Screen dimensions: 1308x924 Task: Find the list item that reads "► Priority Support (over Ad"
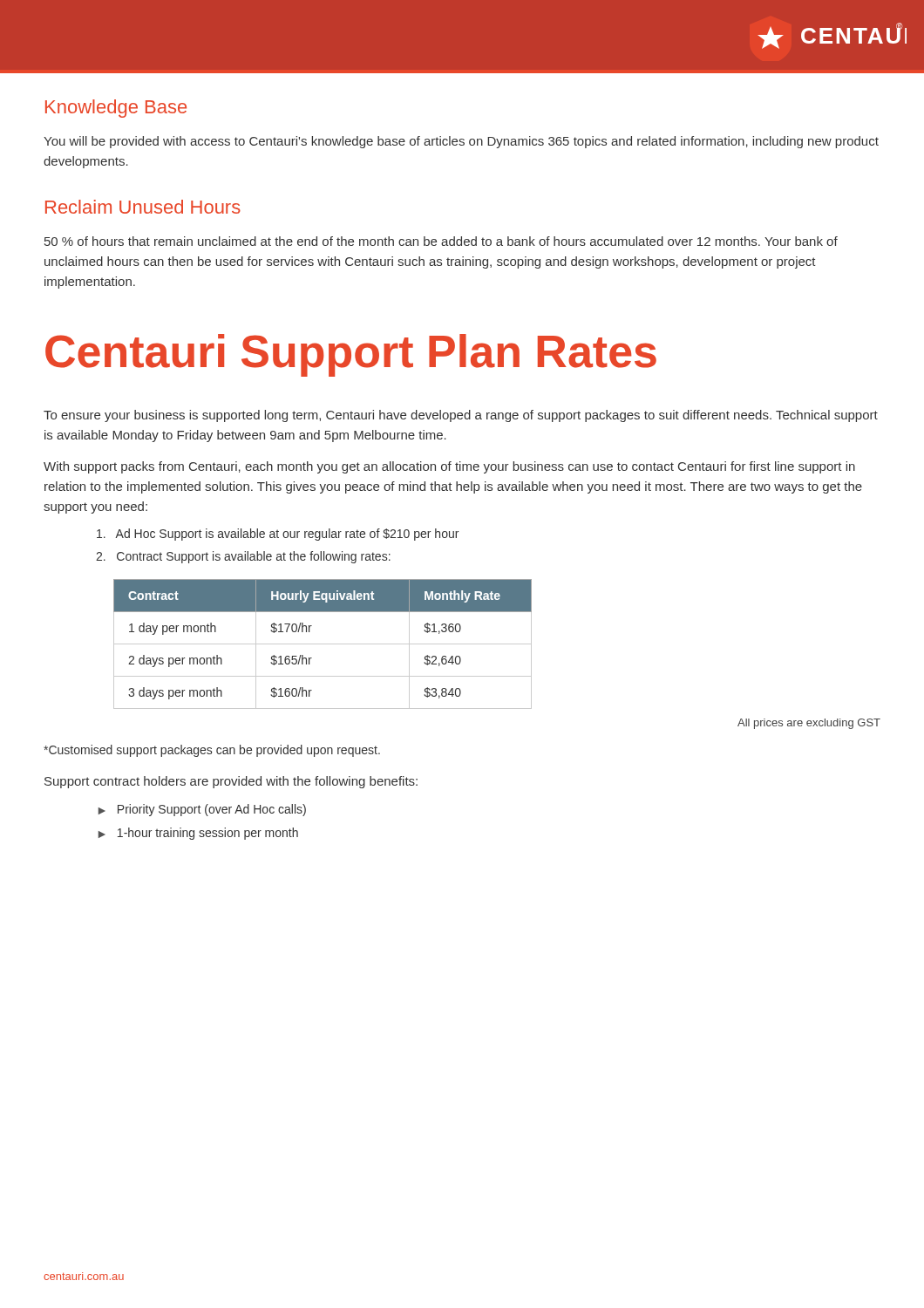(201, 809)
